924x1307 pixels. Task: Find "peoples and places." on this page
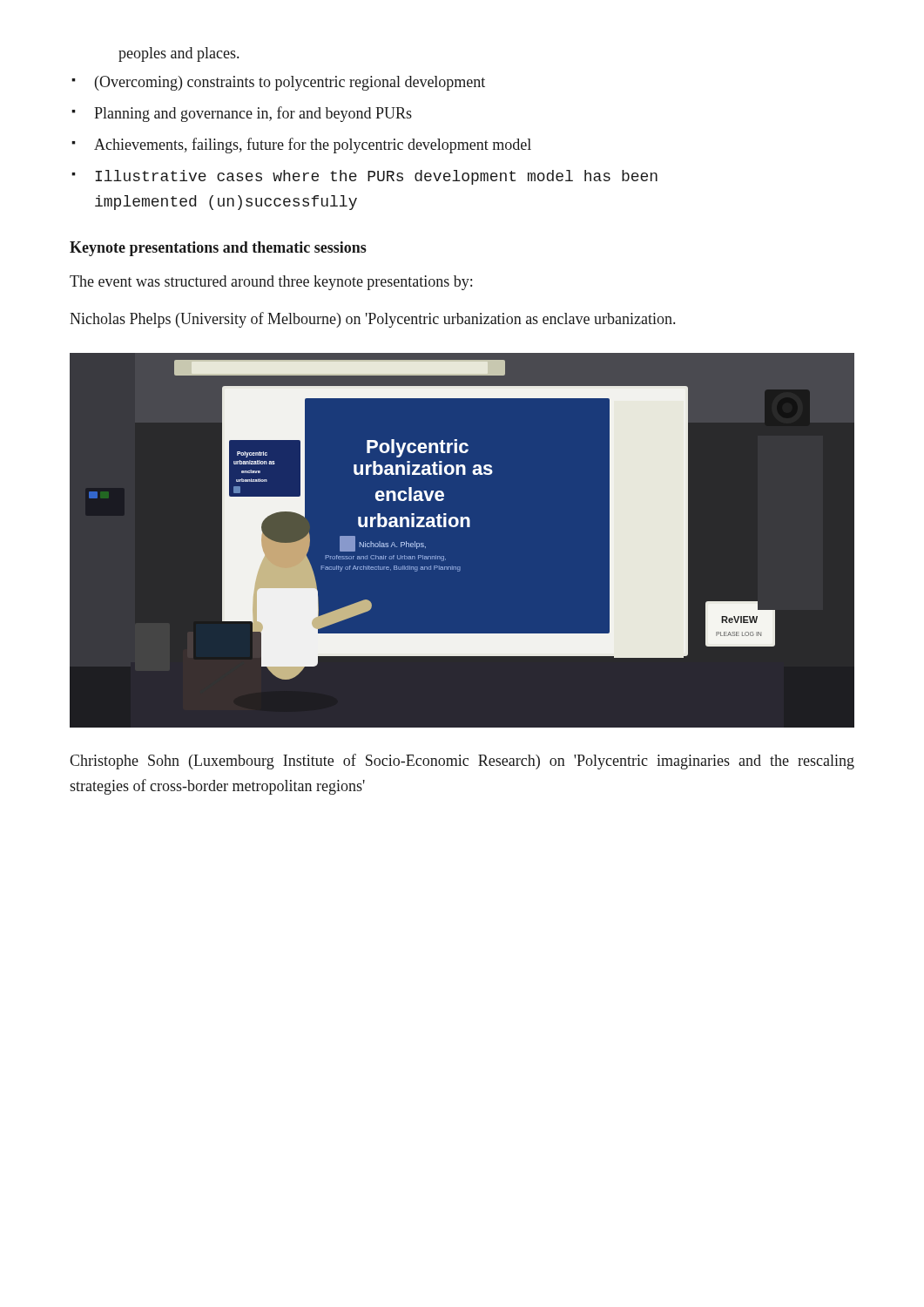pos(179,53)
